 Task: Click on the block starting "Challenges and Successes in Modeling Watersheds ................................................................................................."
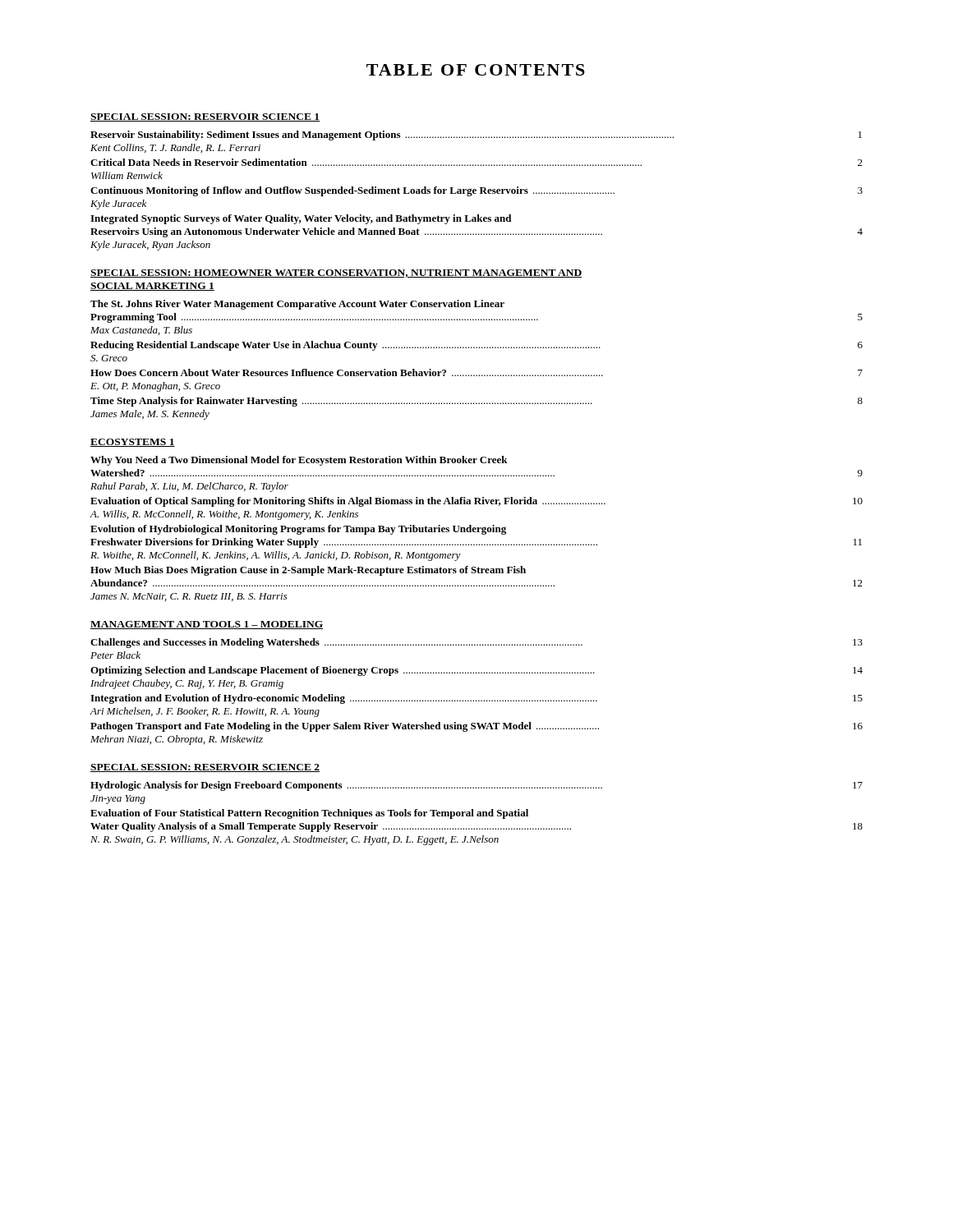(x=476, y=648)
